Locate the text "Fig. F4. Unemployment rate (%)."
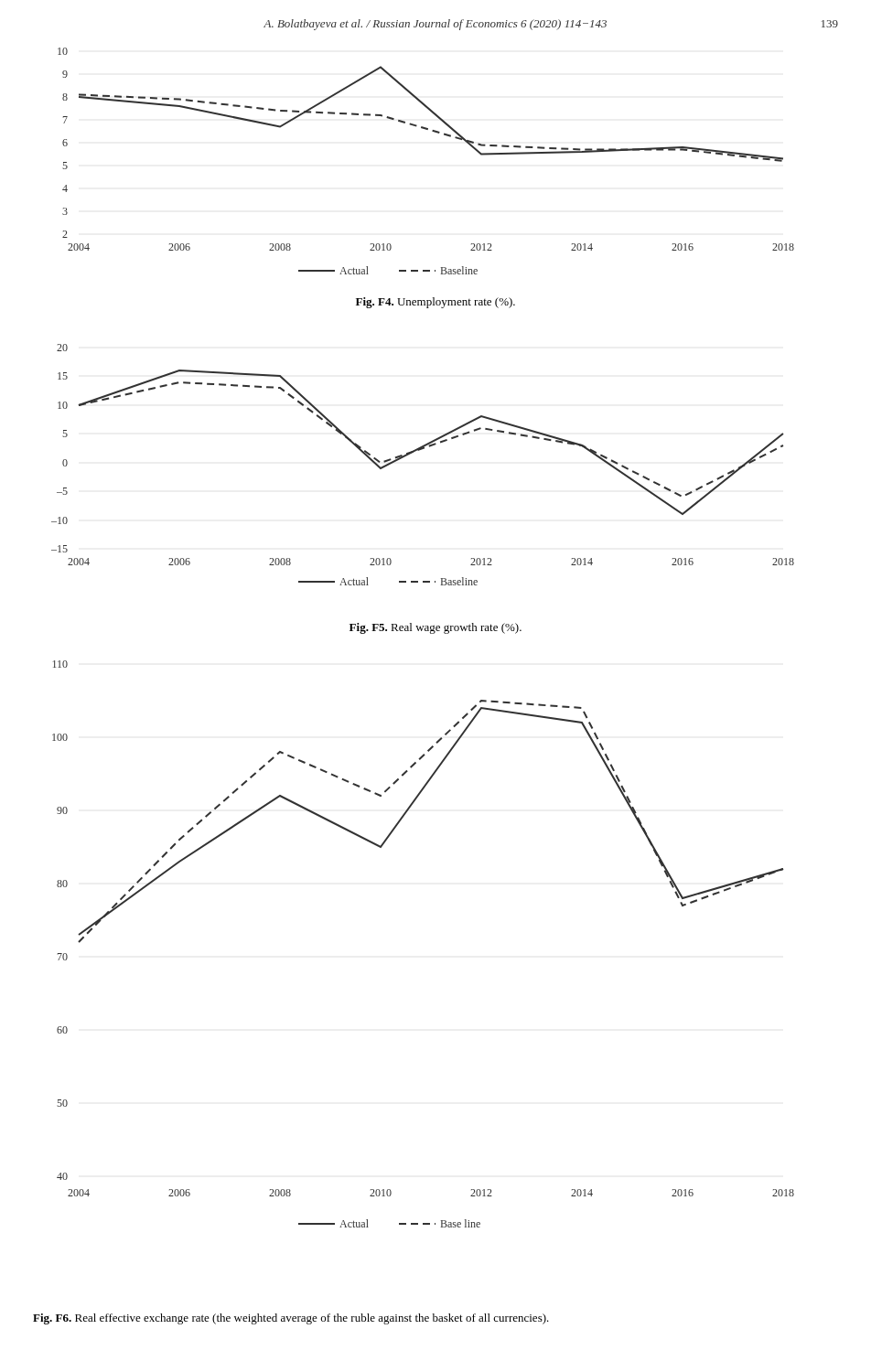The width and height of the screenshot is (871, 1372). pyautogui.click(x=436, y=301)
